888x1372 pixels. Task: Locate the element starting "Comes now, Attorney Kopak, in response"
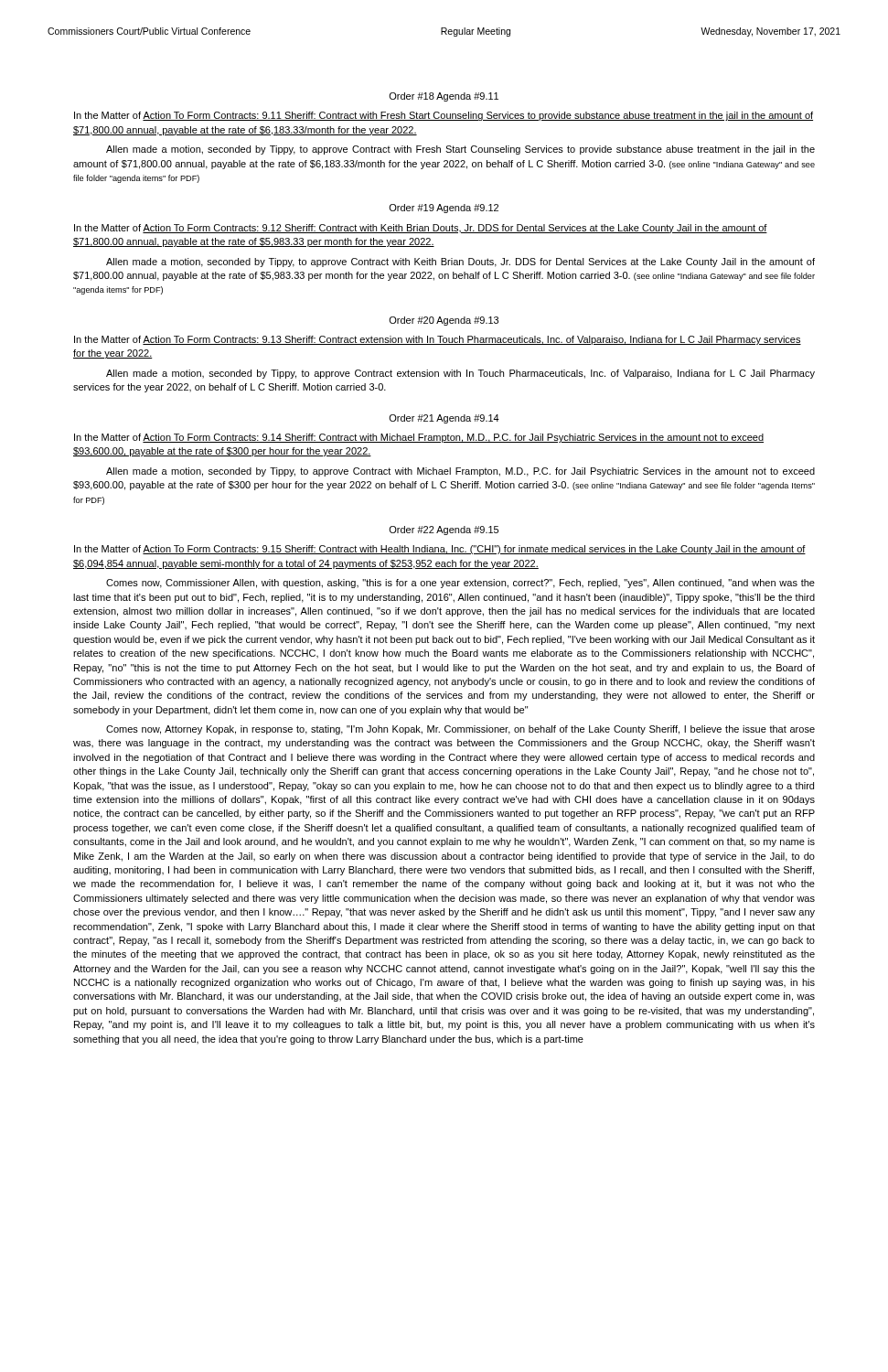pos(444,884)
